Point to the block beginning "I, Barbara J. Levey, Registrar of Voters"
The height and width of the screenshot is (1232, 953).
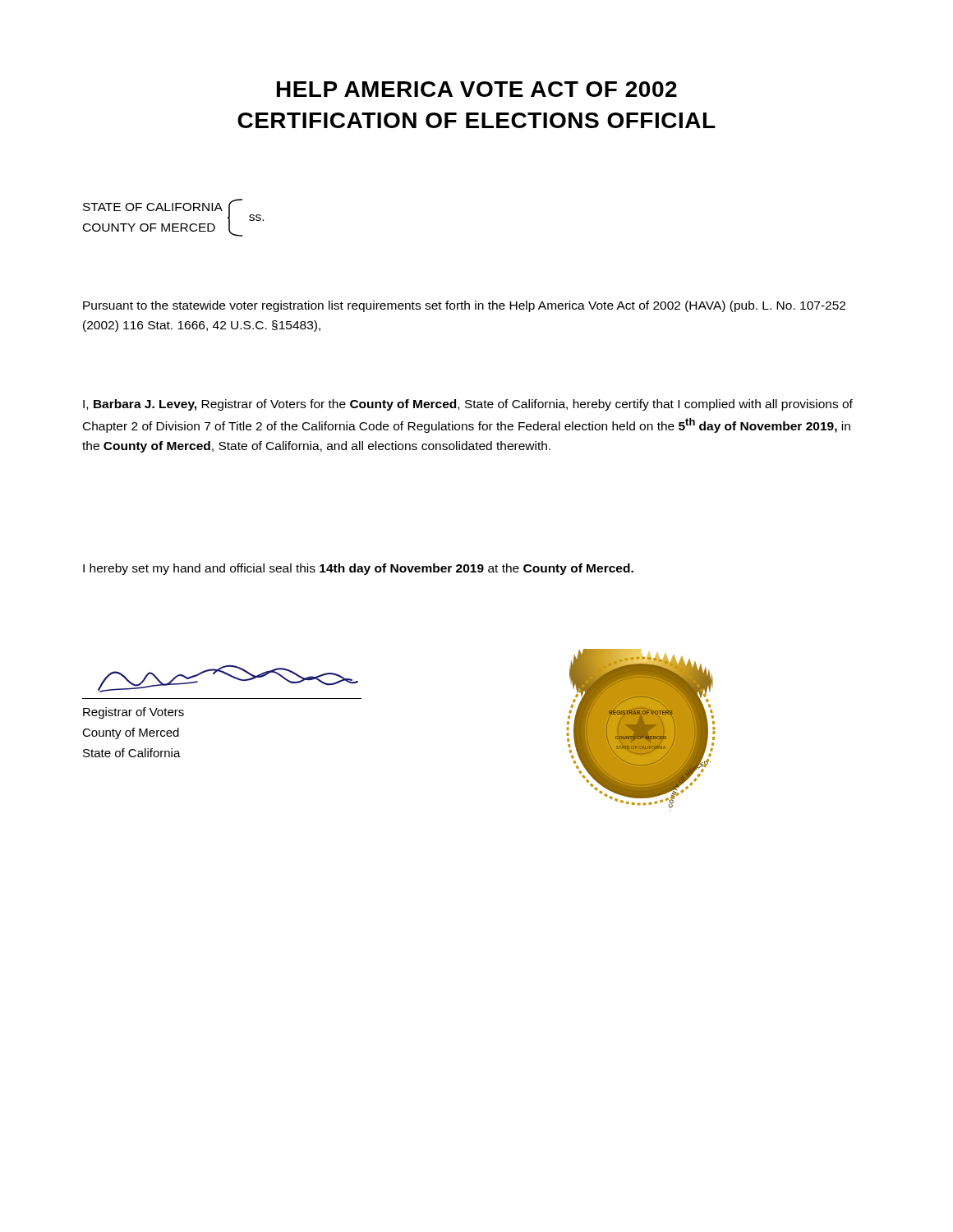pyautogui.click(x=467, y=425)
